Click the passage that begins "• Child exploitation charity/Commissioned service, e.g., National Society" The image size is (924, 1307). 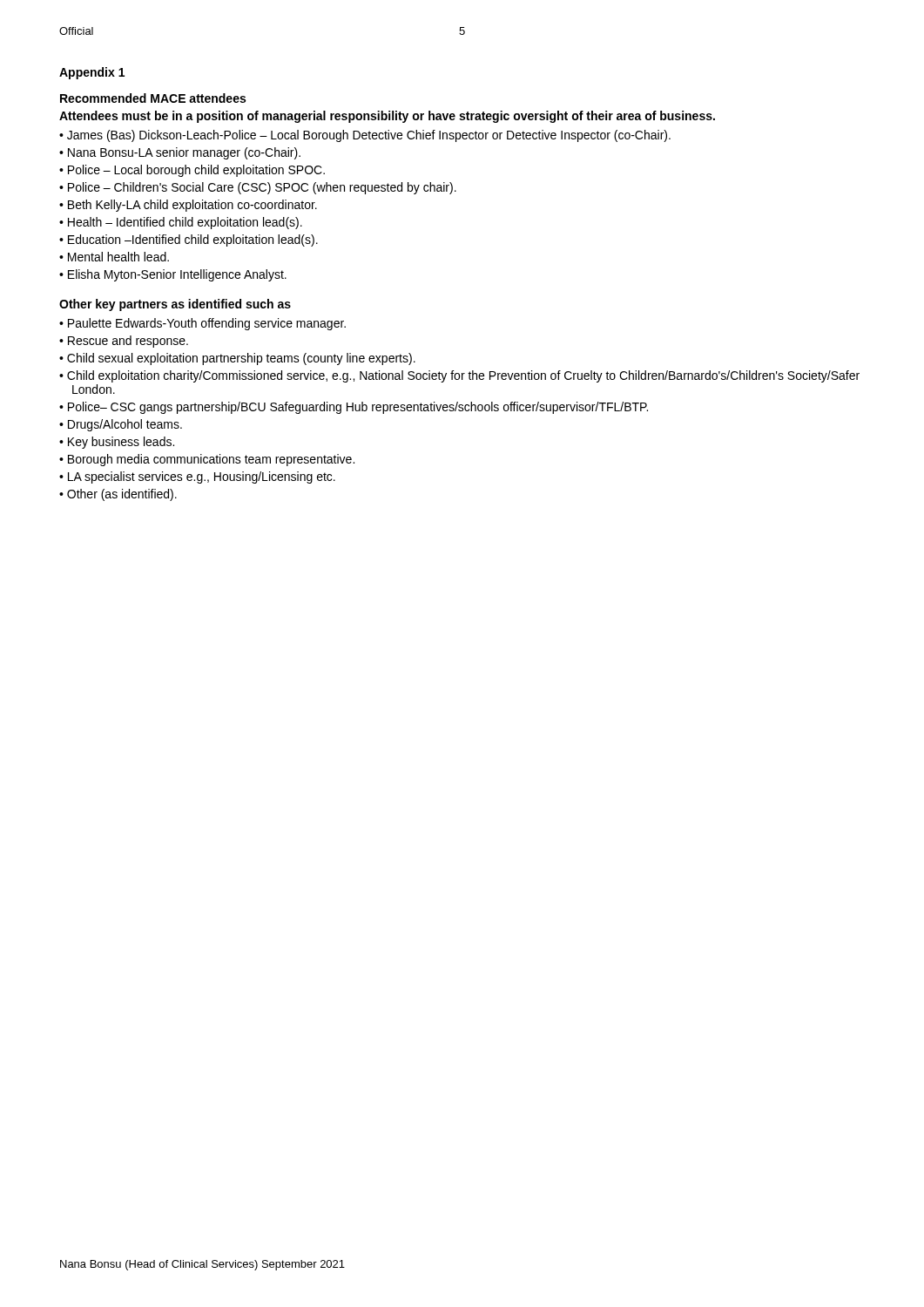click(x=459, y=382)
